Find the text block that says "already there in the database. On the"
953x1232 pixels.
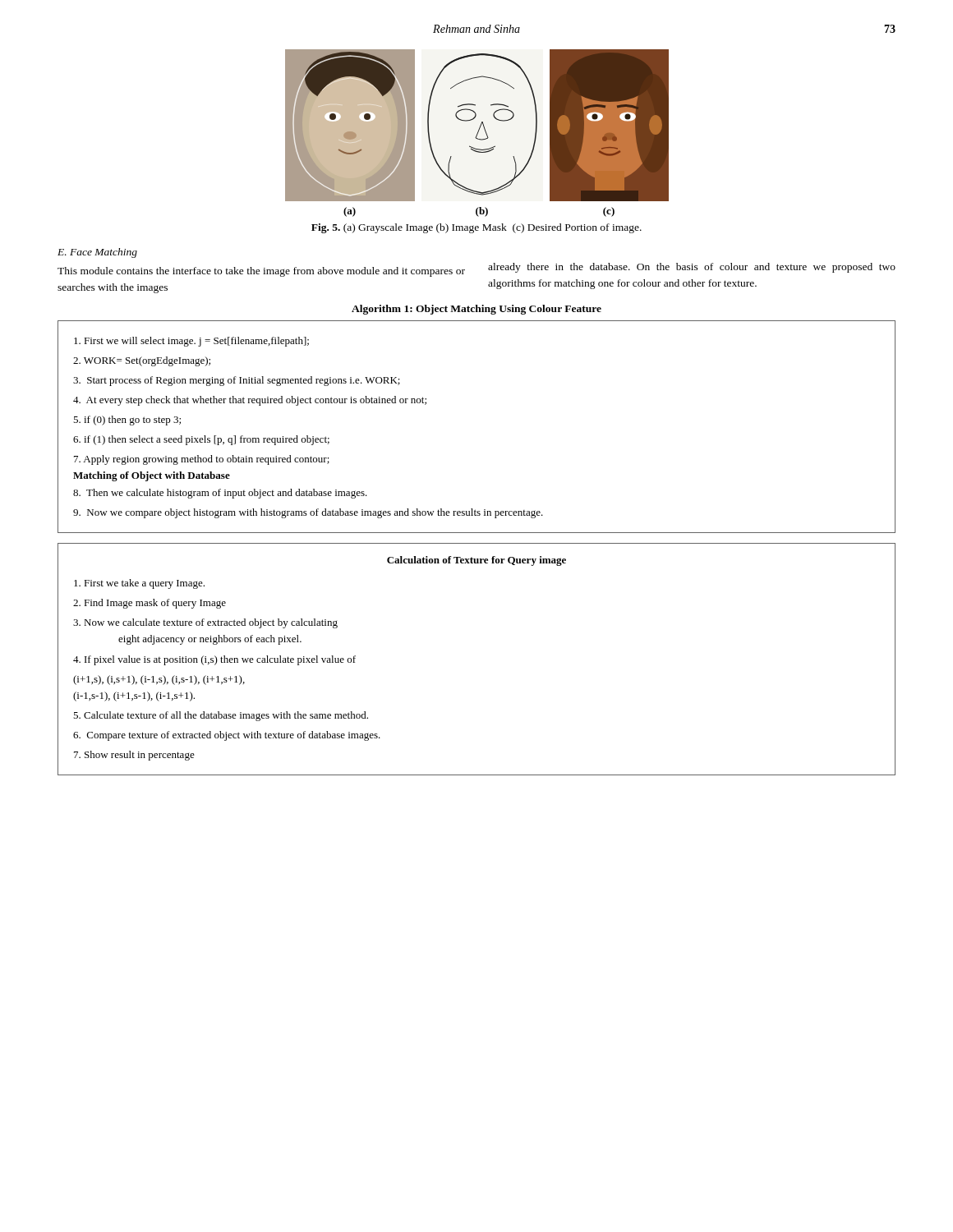(692, 275)
